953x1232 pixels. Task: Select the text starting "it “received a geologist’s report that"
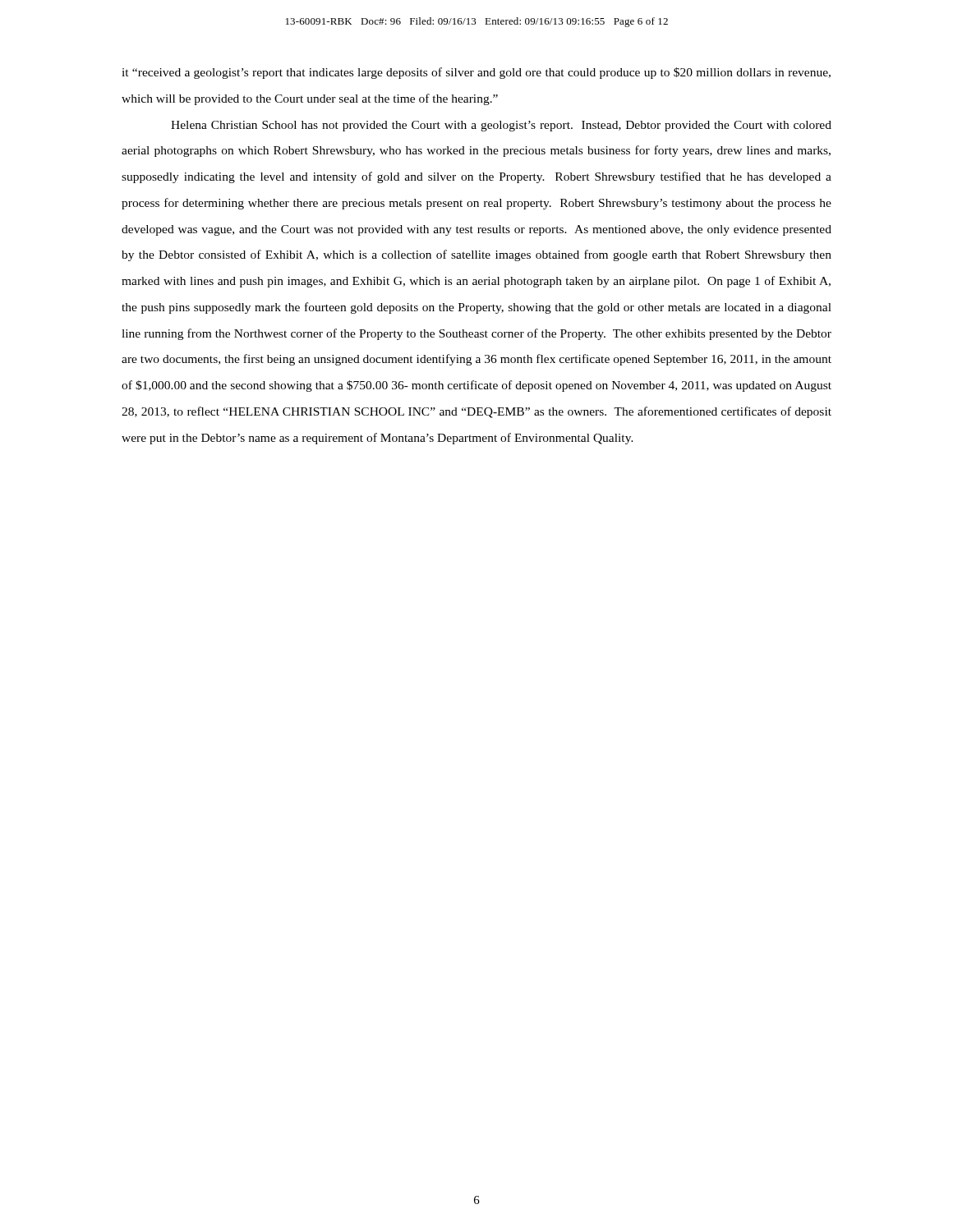(476, 85)
